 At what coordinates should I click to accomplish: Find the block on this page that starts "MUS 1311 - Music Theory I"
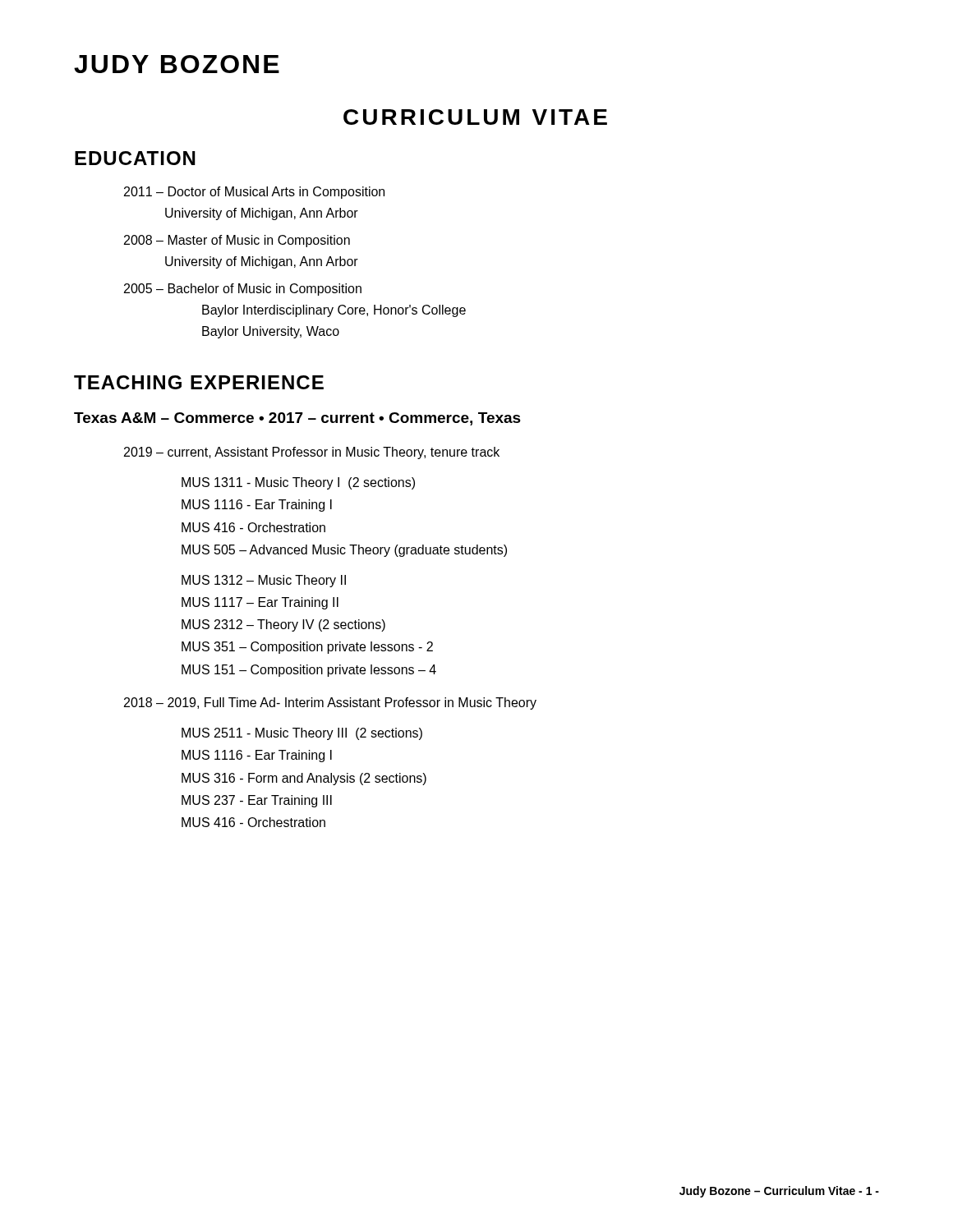(x=298, y=483)
